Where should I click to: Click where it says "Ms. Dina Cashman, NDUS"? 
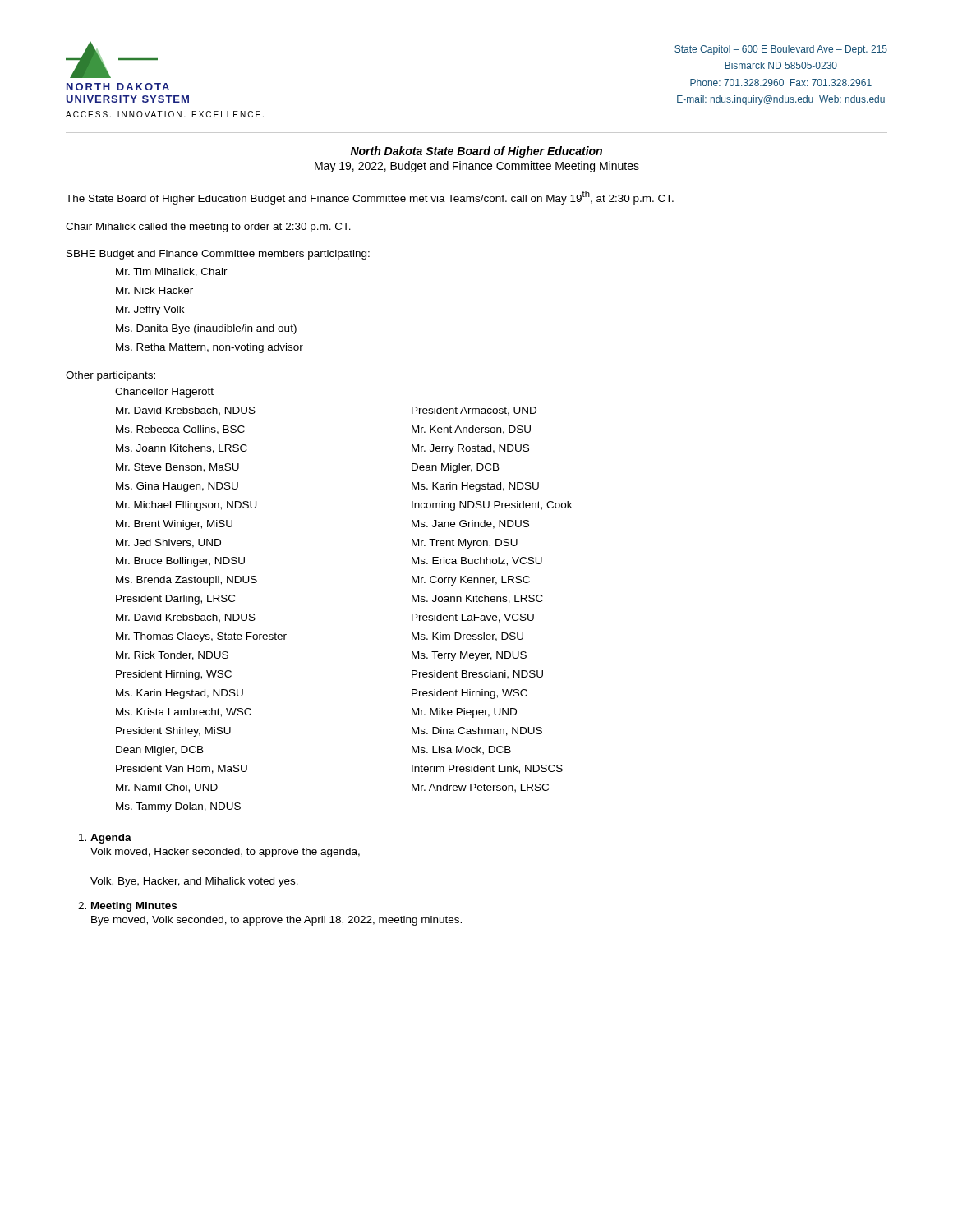[477, 730]
